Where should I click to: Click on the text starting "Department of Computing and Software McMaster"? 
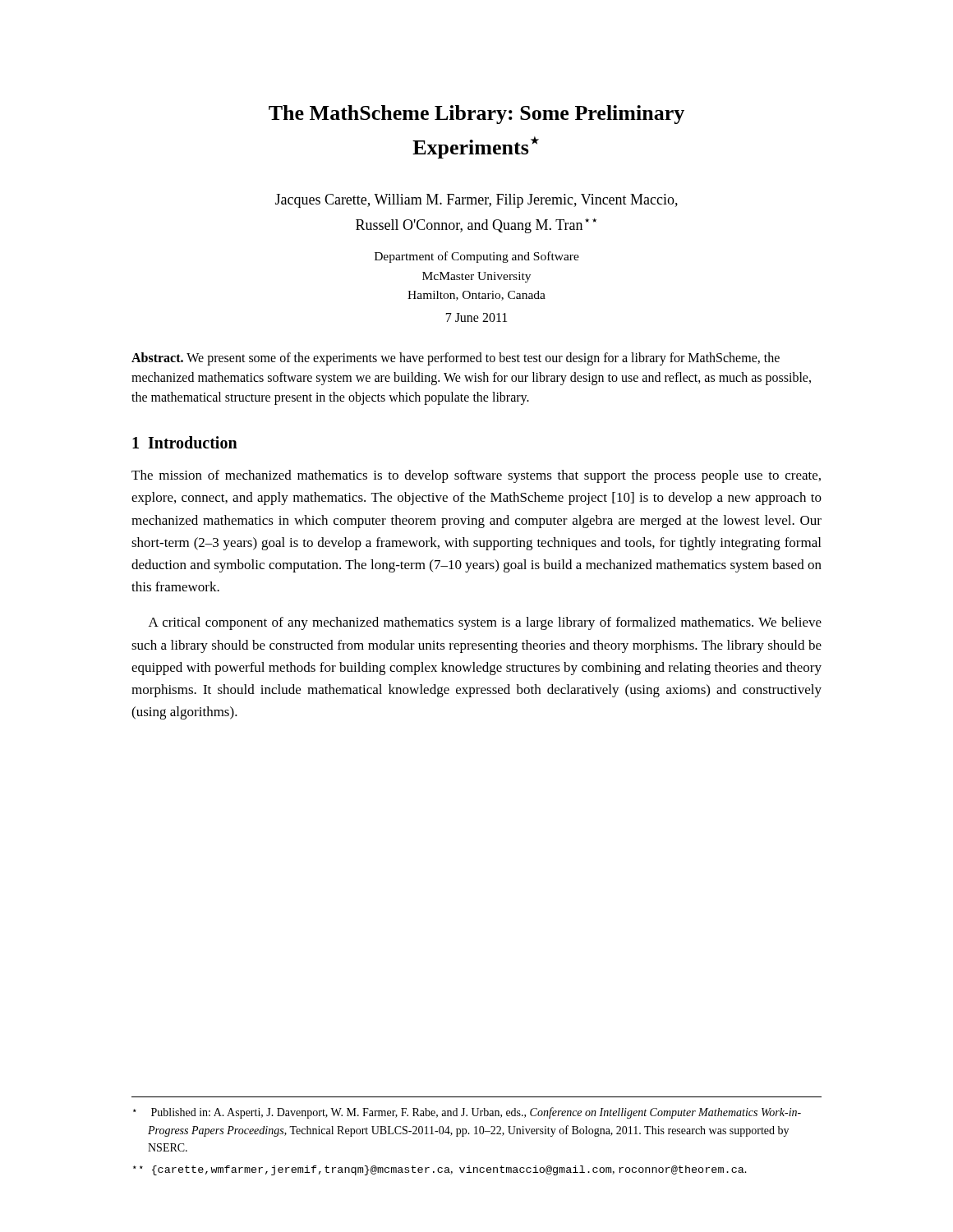tap(476, 275)
